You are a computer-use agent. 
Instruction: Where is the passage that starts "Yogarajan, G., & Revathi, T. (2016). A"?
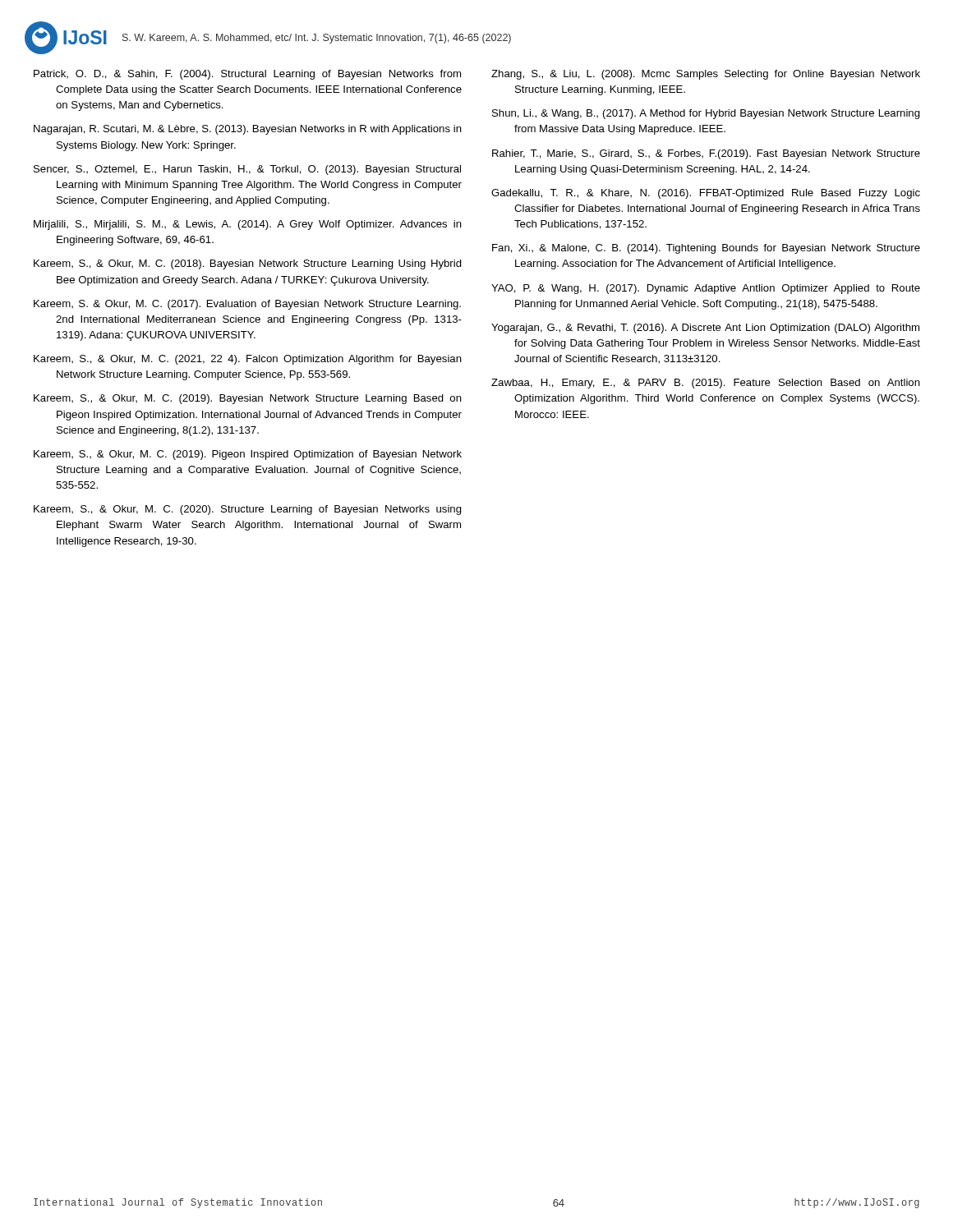coord(706,343)
